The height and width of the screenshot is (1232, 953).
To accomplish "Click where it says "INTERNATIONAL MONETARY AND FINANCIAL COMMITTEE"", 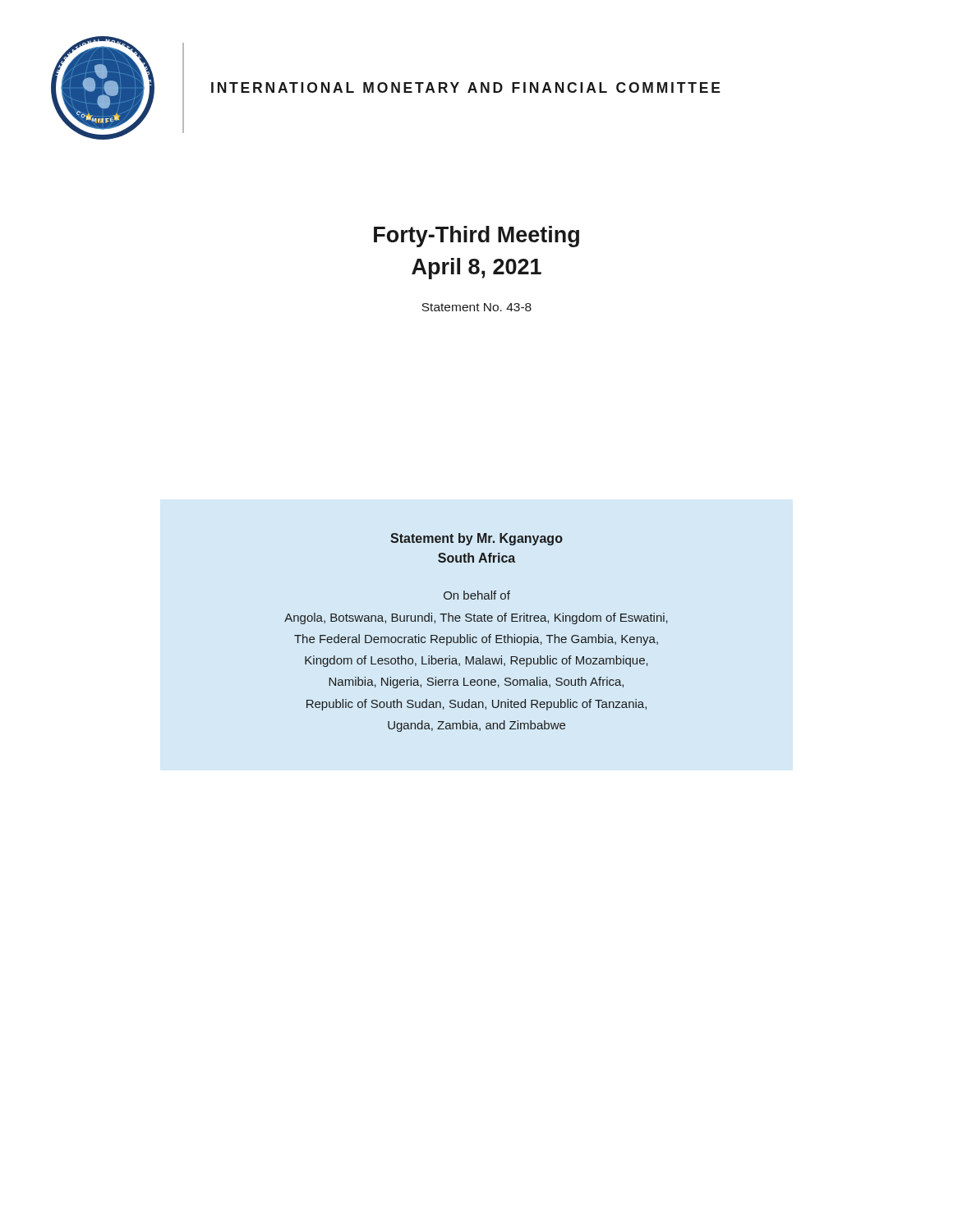I will 466,88.
